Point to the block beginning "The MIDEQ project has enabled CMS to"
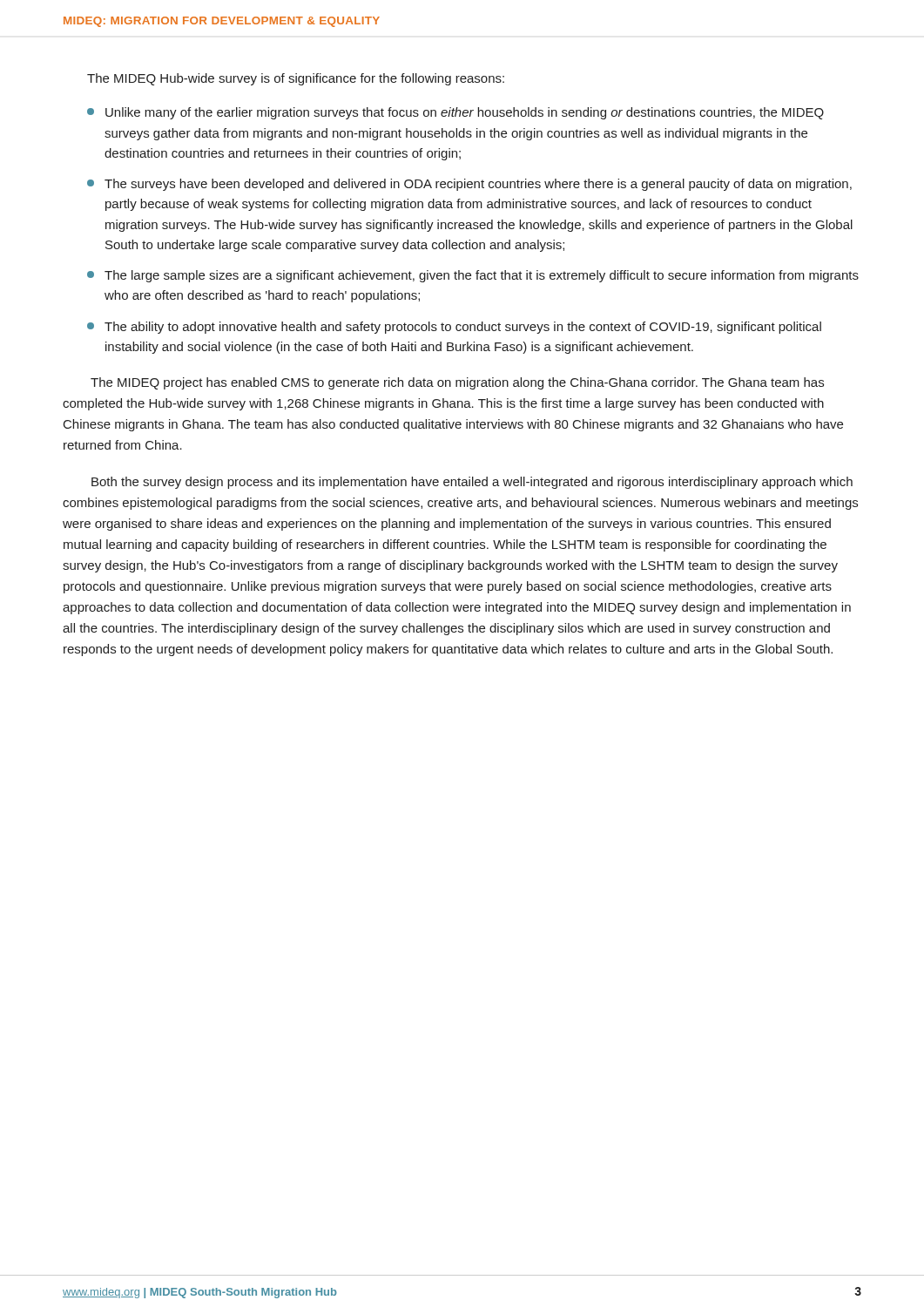 [453, 413]
